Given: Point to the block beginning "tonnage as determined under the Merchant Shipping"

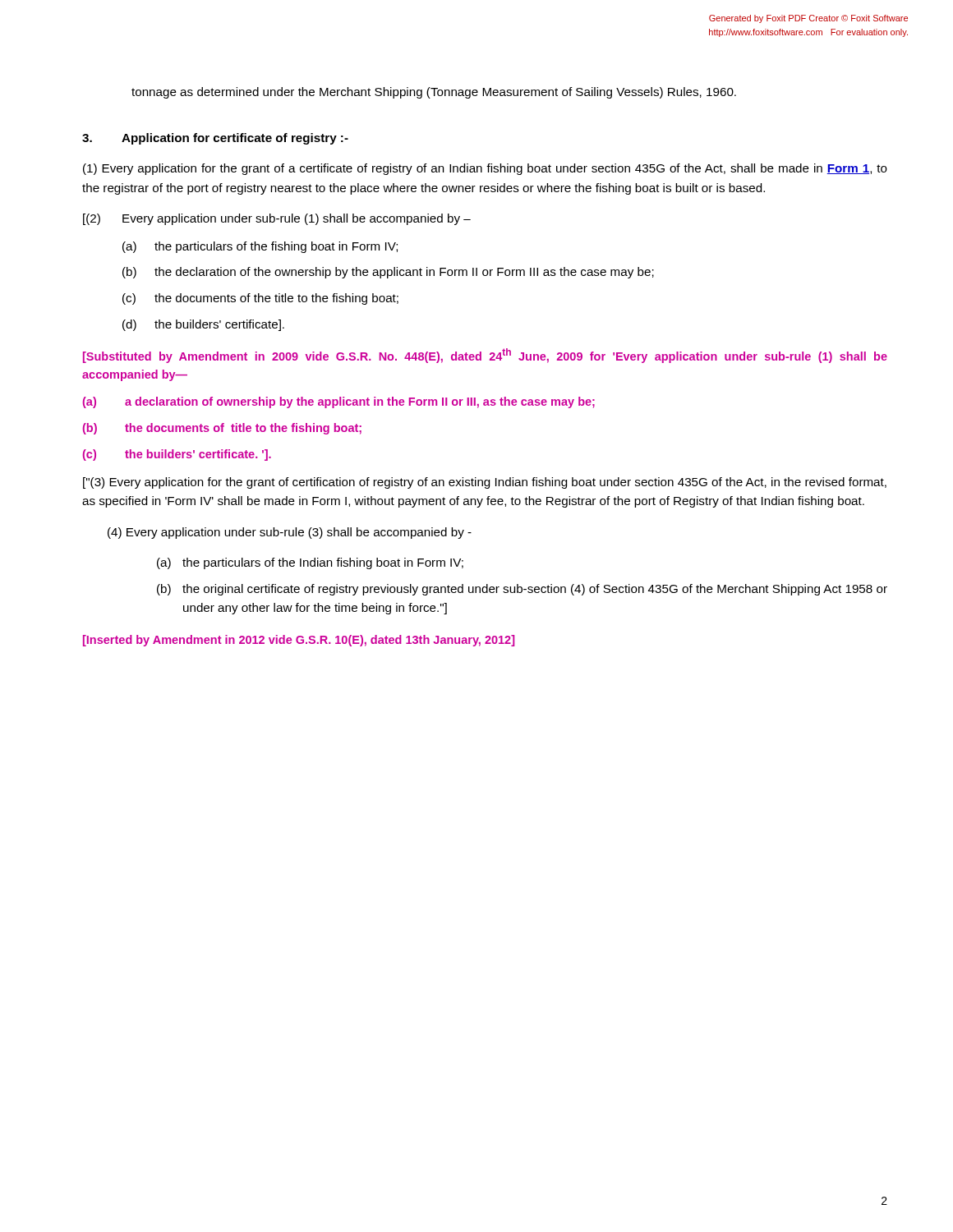Looking at the screenshot, I should click(x=434, y=92).
